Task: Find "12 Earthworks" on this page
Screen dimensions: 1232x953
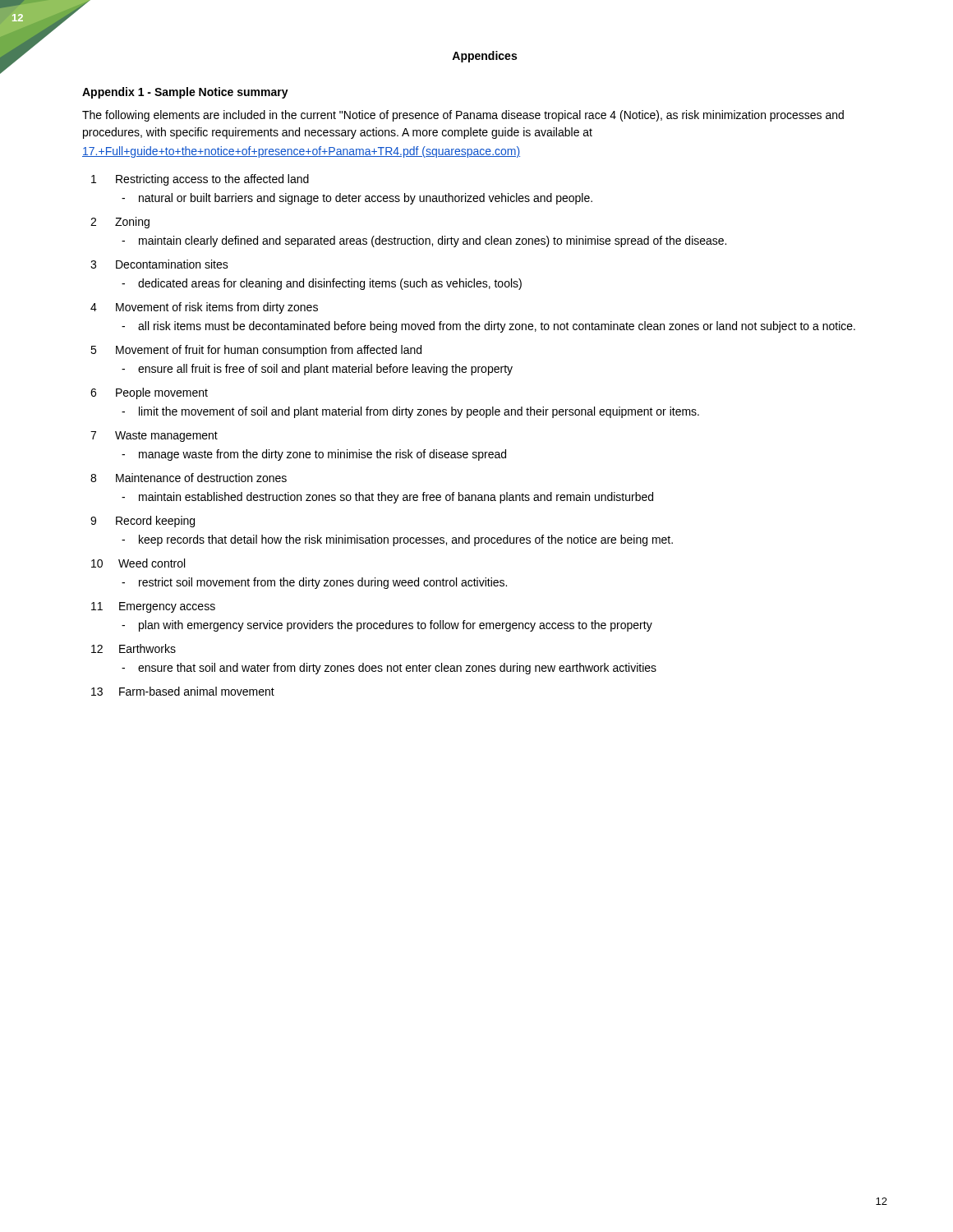Action: [133, 649]
